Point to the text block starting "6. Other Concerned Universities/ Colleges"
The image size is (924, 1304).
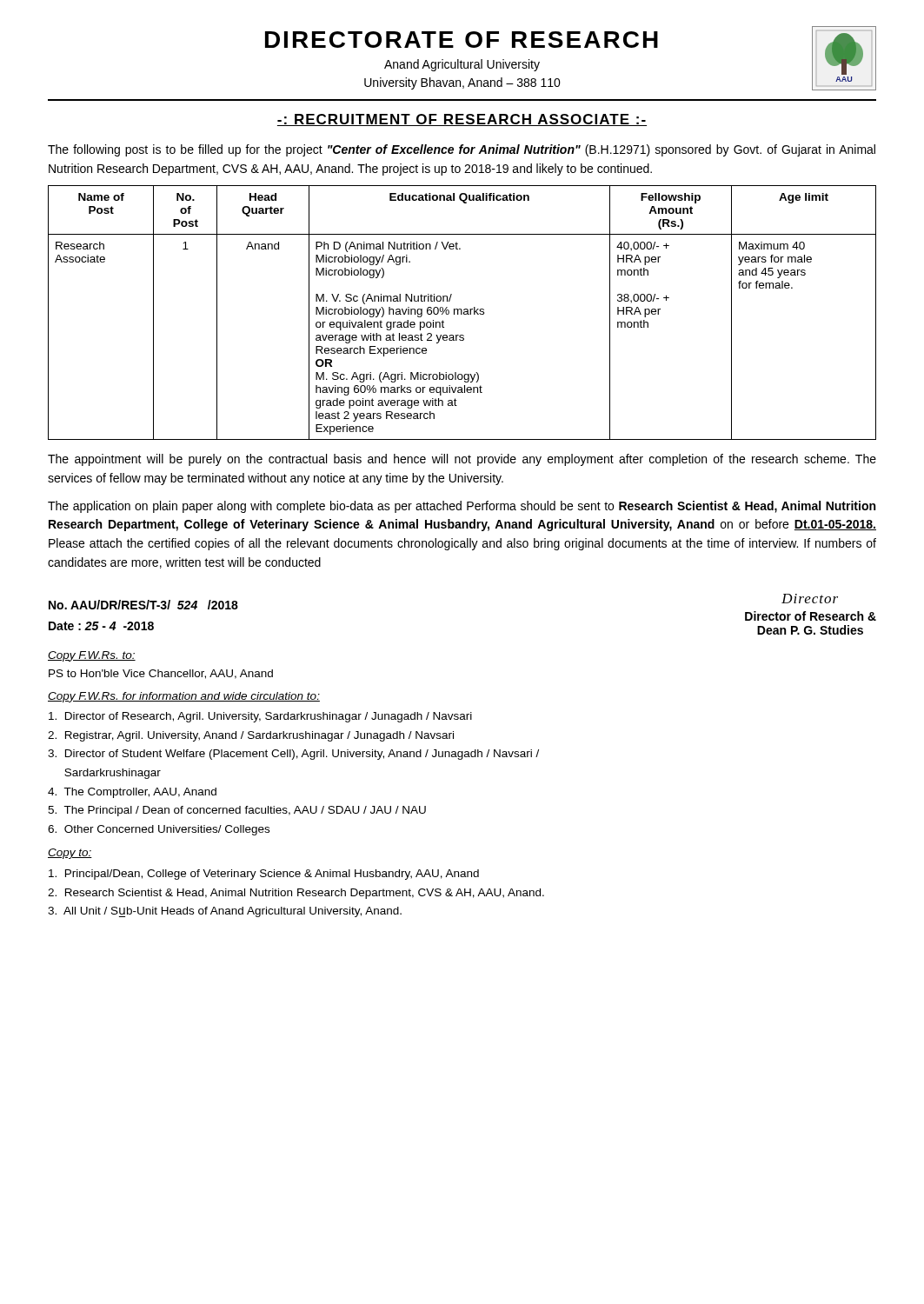pyautogui.click(x=159, y=829)
